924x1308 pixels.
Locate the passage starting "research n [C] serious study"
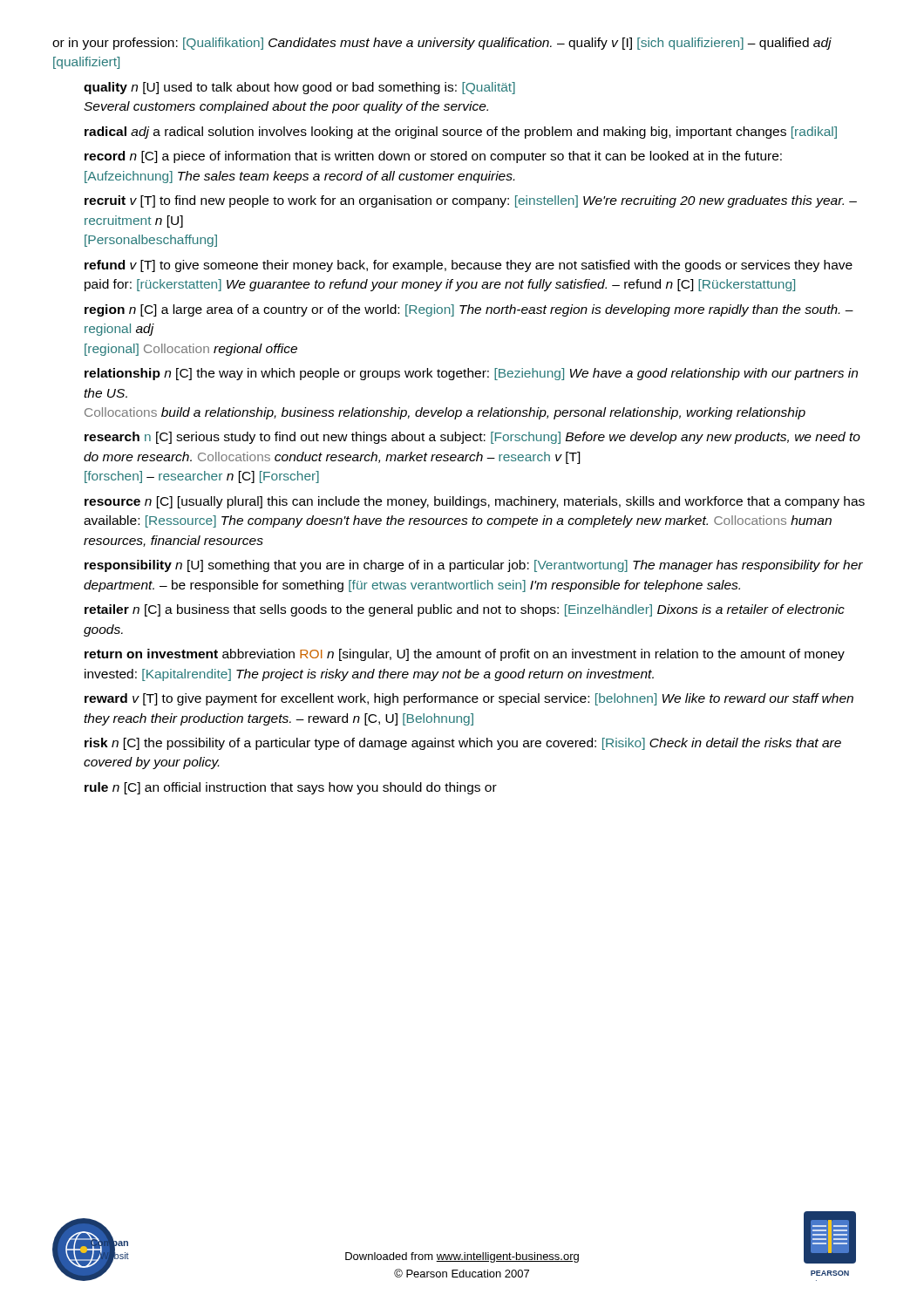click(478, 457)
